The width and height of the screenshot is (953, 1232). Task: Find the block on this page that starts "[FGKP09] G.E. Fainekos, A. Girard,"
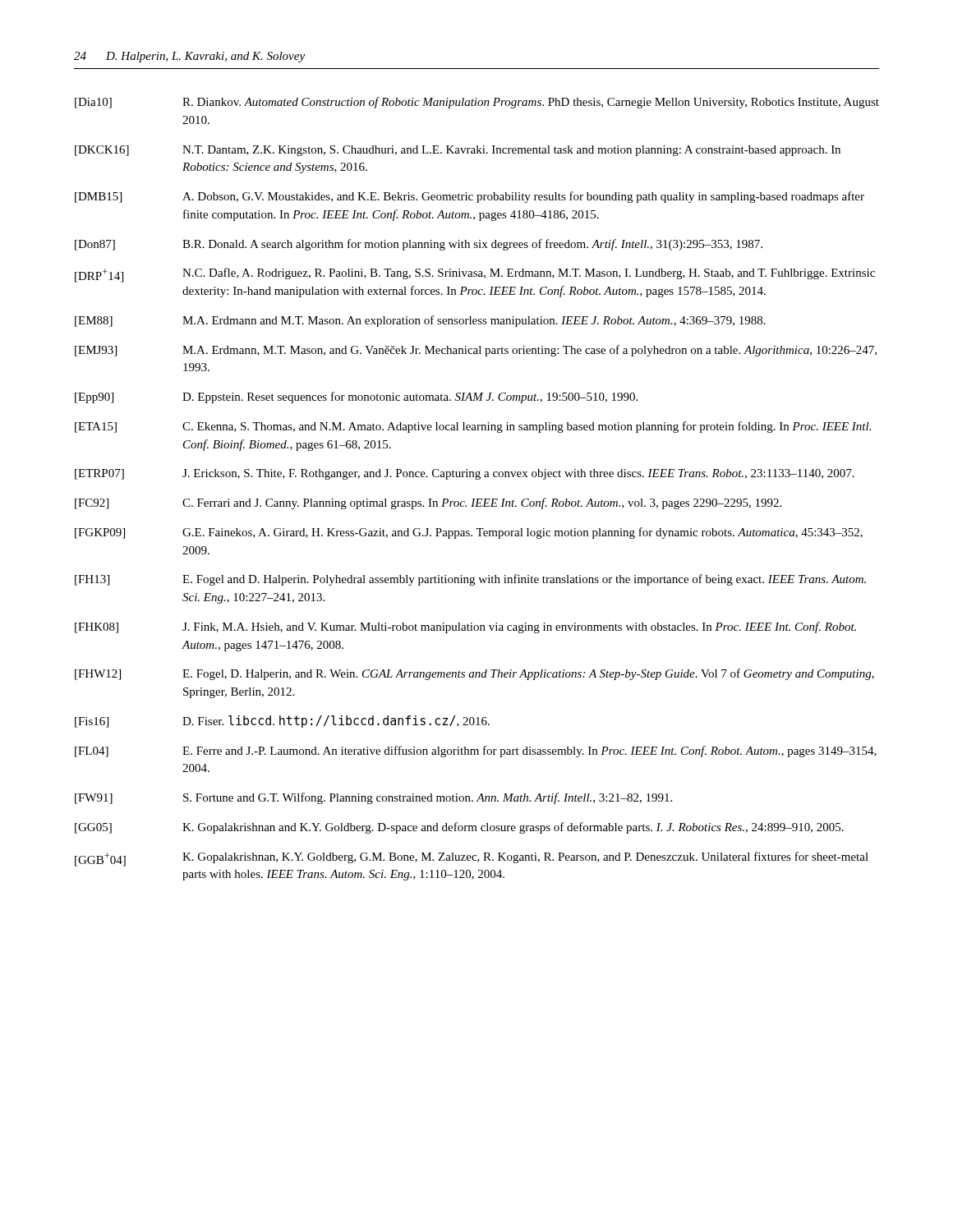pos(476,542)
